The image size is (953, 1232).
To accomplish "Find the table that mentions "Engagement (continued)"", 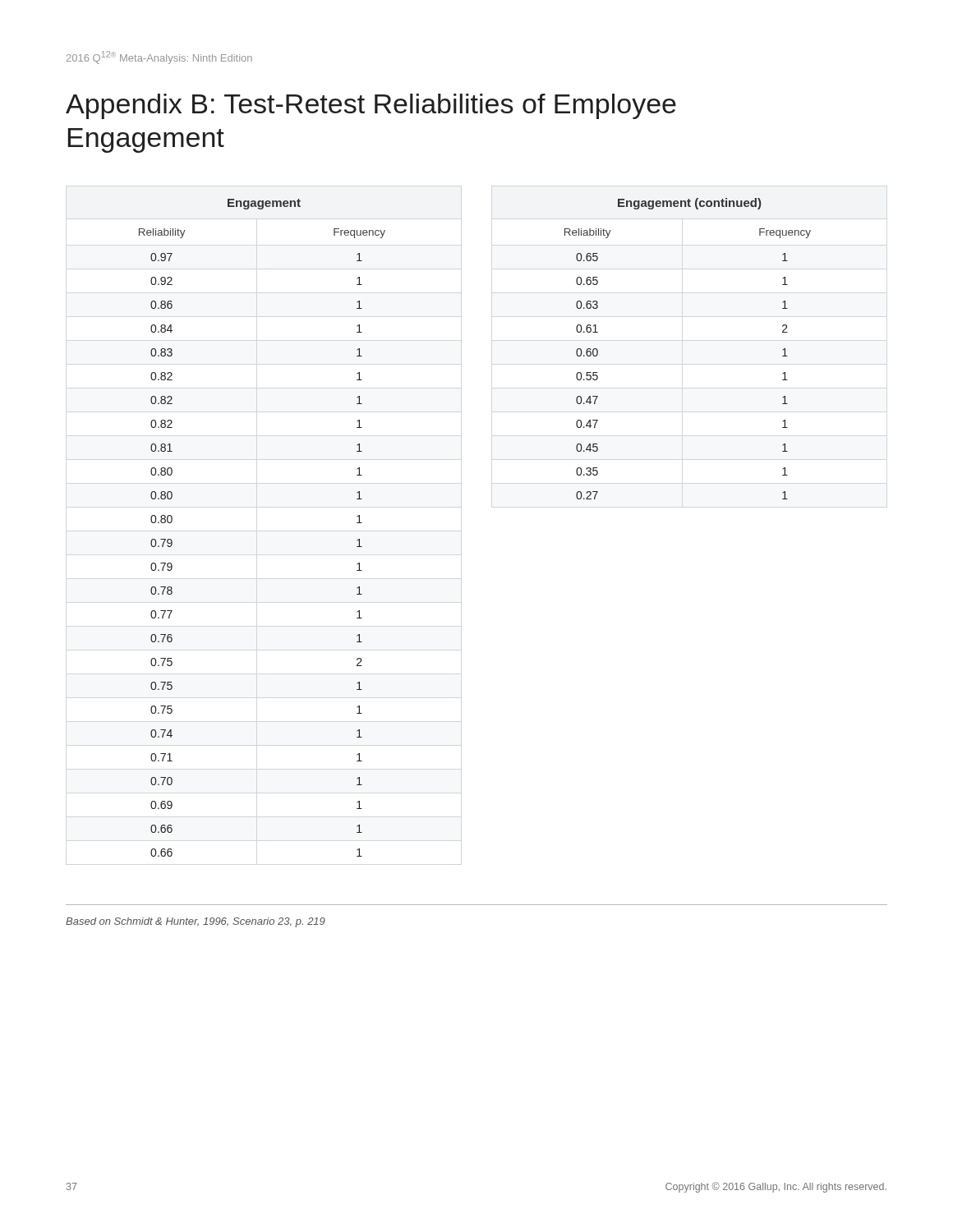I will click(689, 346).
